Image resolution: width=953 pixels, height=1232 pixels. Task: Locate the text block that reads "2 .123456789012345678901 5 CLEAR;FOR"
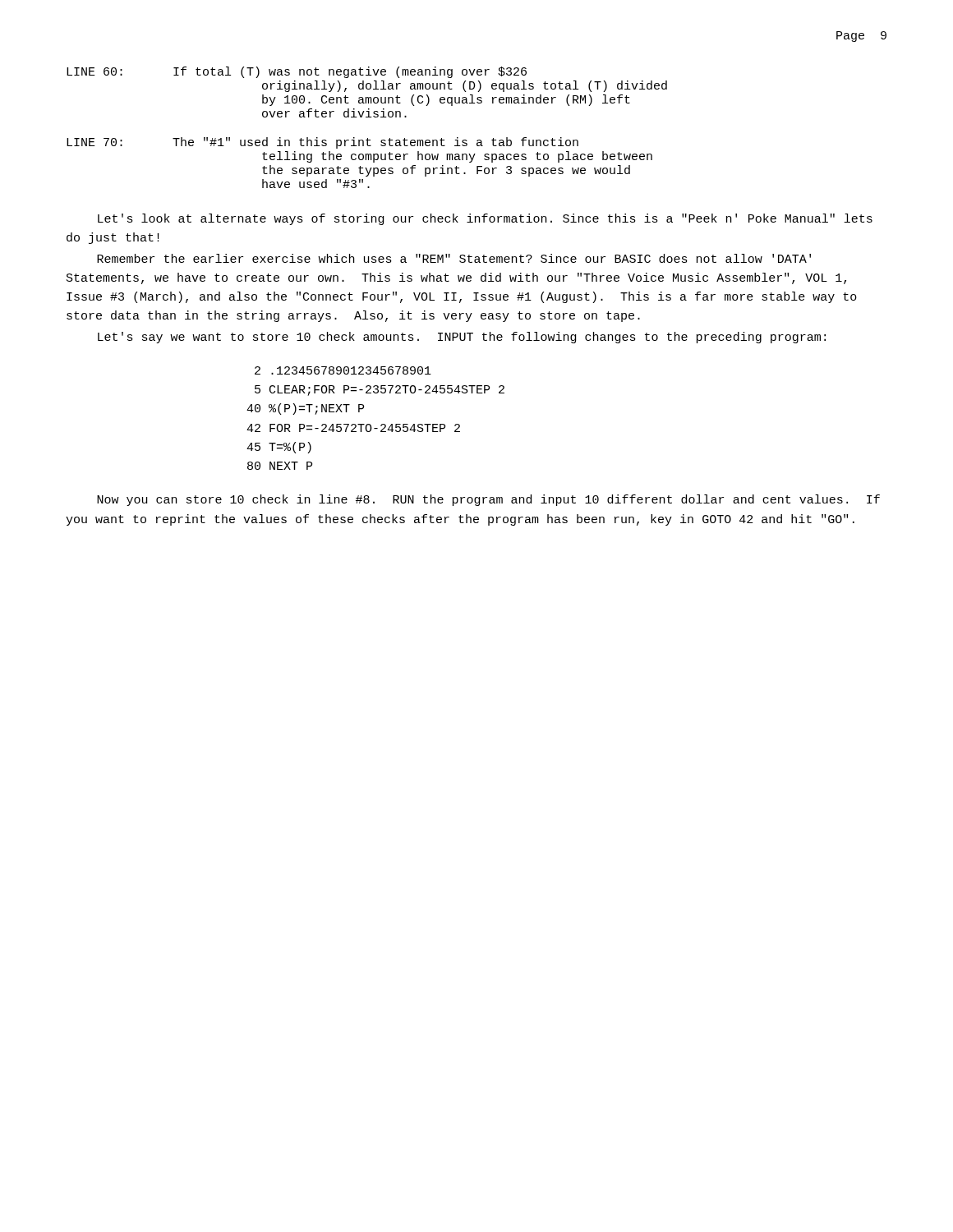click(343, 370)
